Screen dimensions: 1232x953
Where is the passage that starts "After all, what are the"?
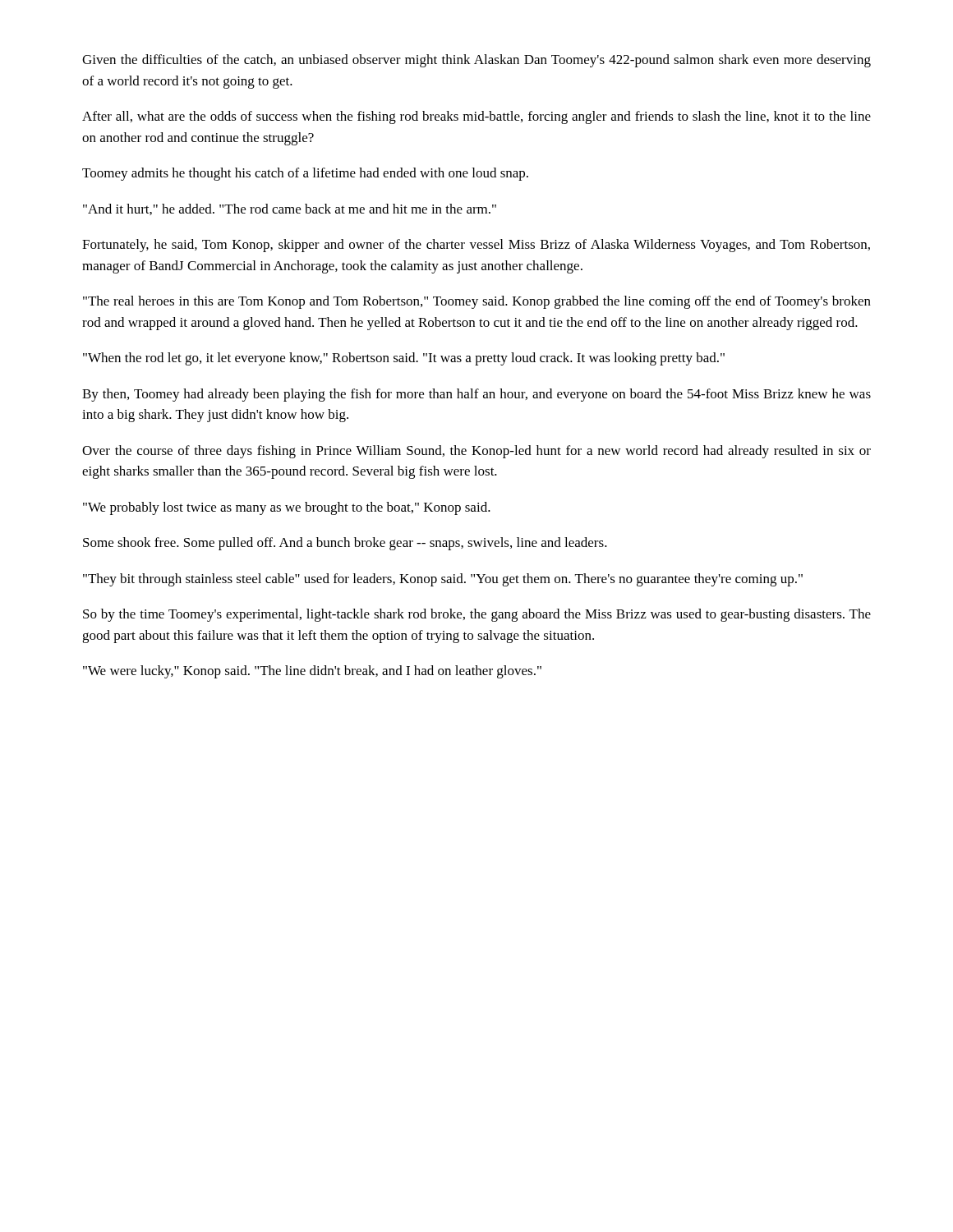tap(476, 127)
